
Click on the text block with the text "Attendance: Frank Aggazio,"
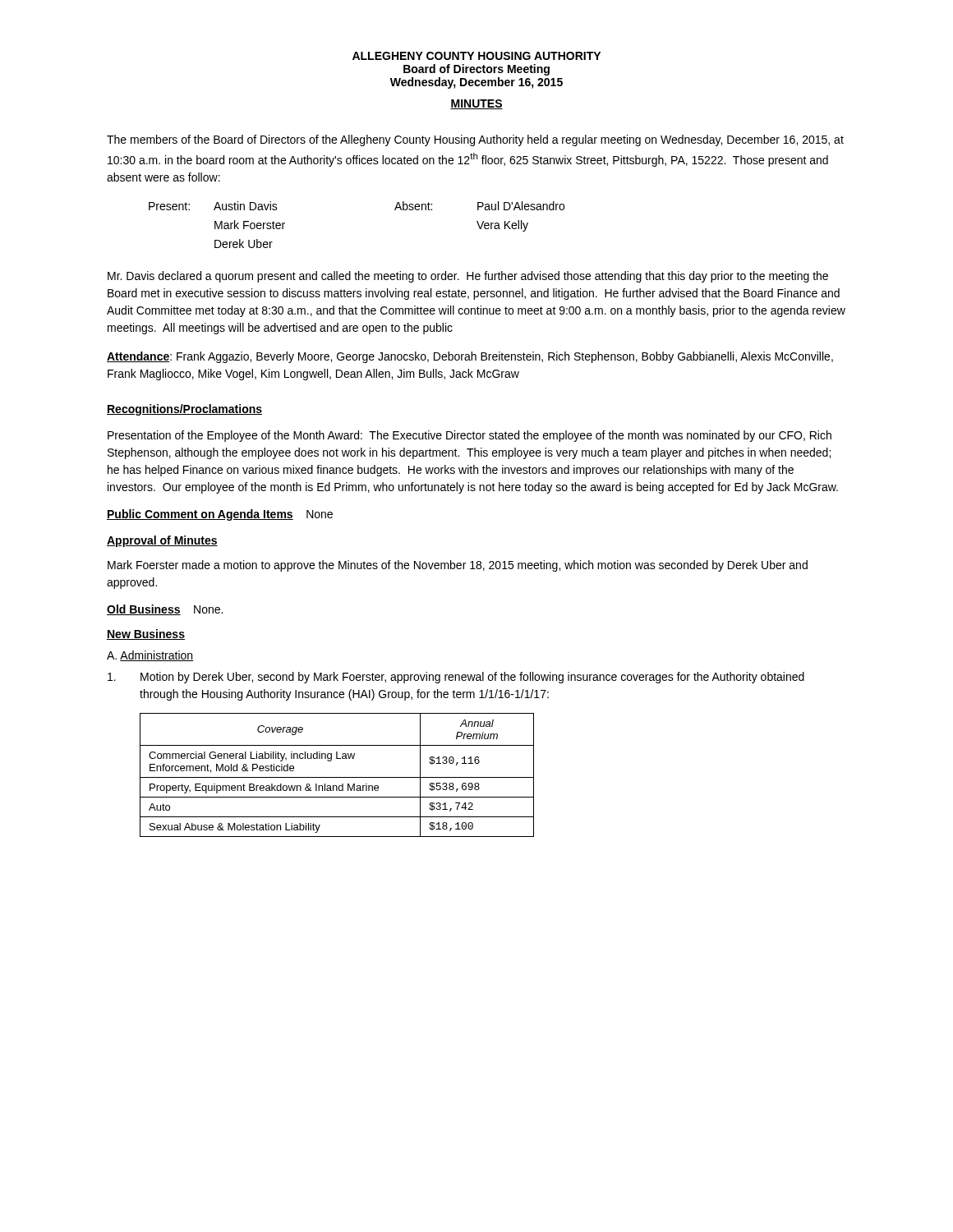click(470, 365)
